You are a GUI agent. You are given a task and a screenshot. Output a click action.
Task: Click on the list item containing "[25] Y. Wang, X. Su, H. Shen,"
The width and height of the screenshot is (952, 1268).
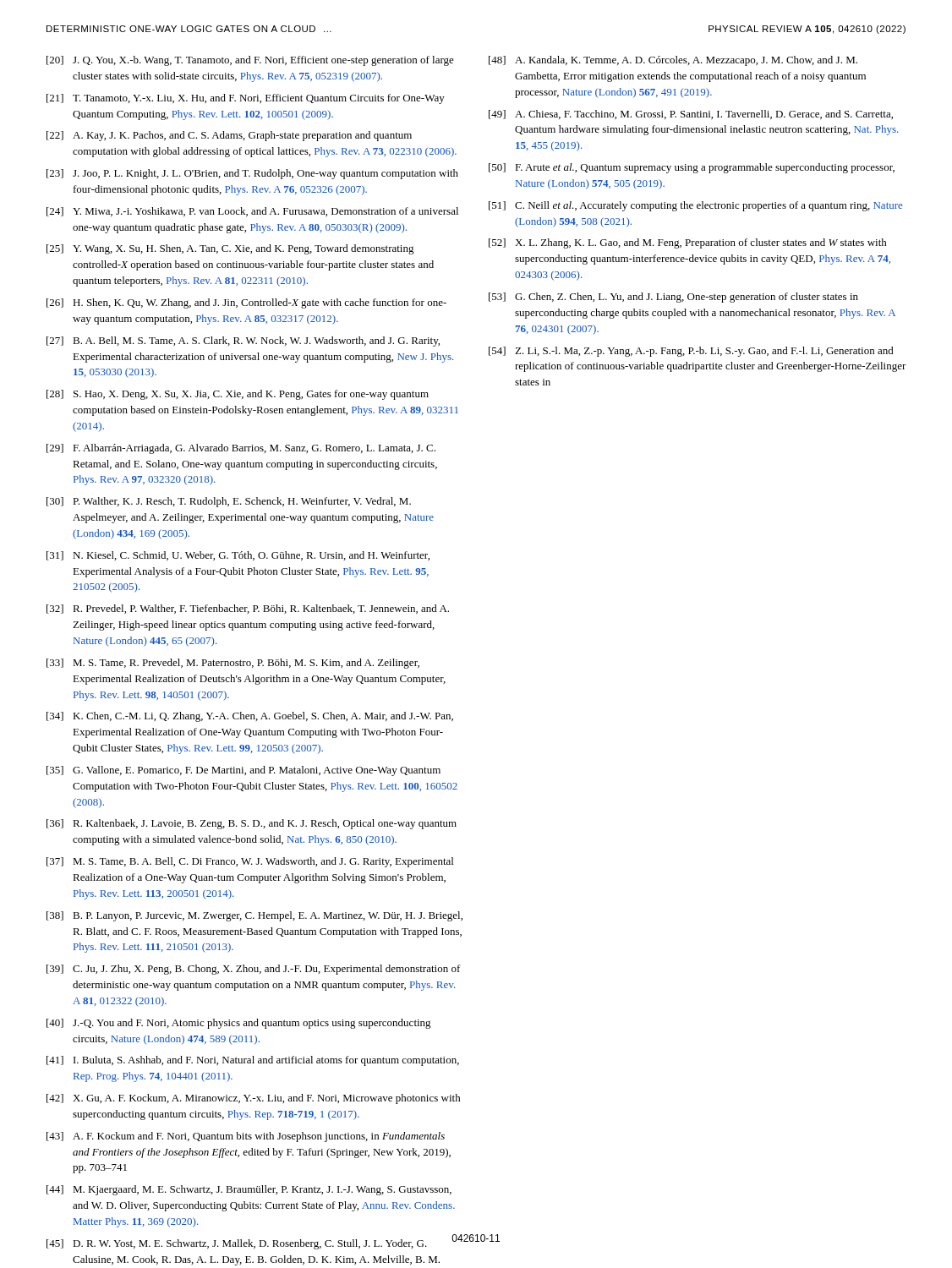point(255,265)
